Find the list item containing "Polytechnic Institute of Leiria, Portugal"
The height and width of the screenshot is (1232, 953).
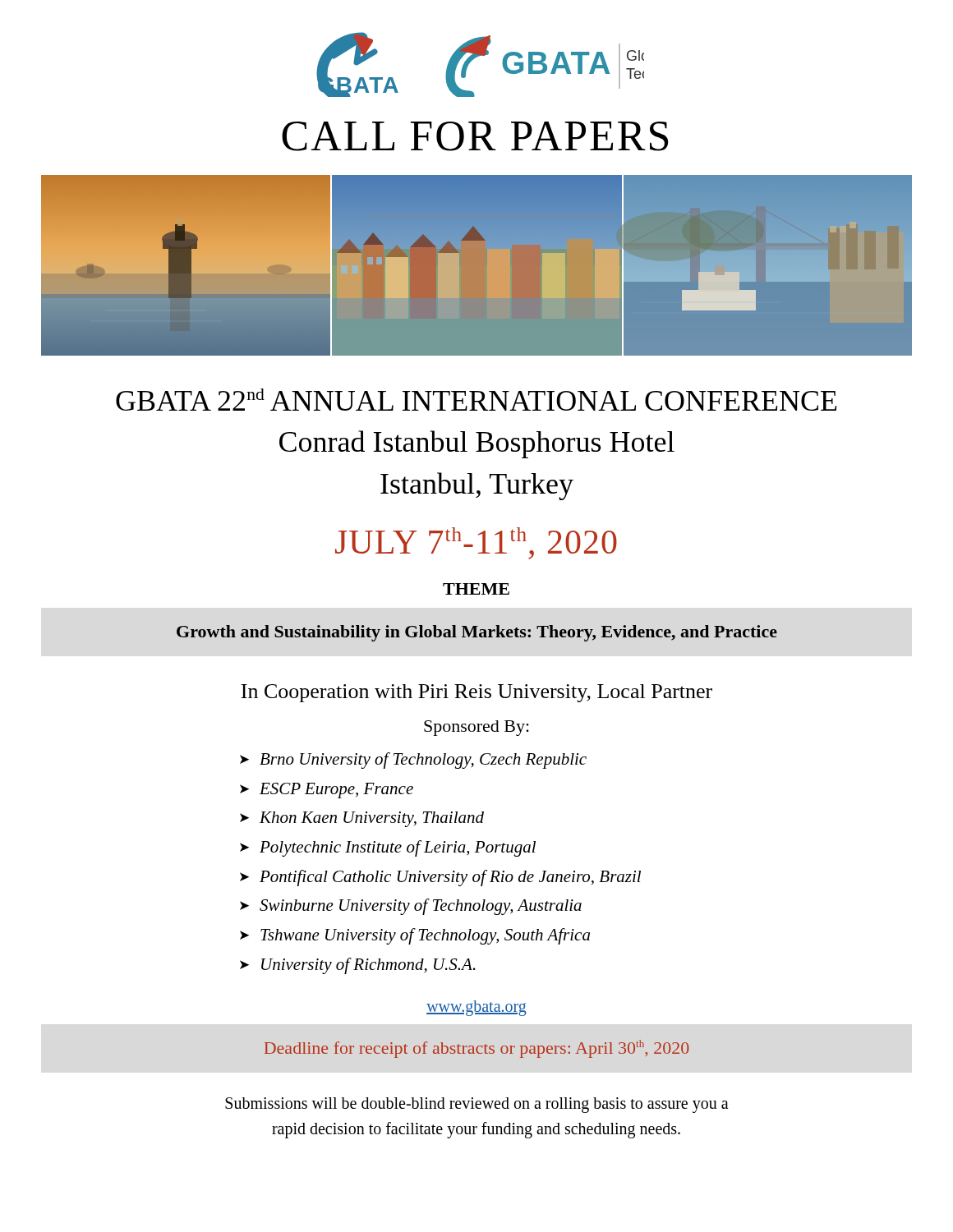[398, 847]
